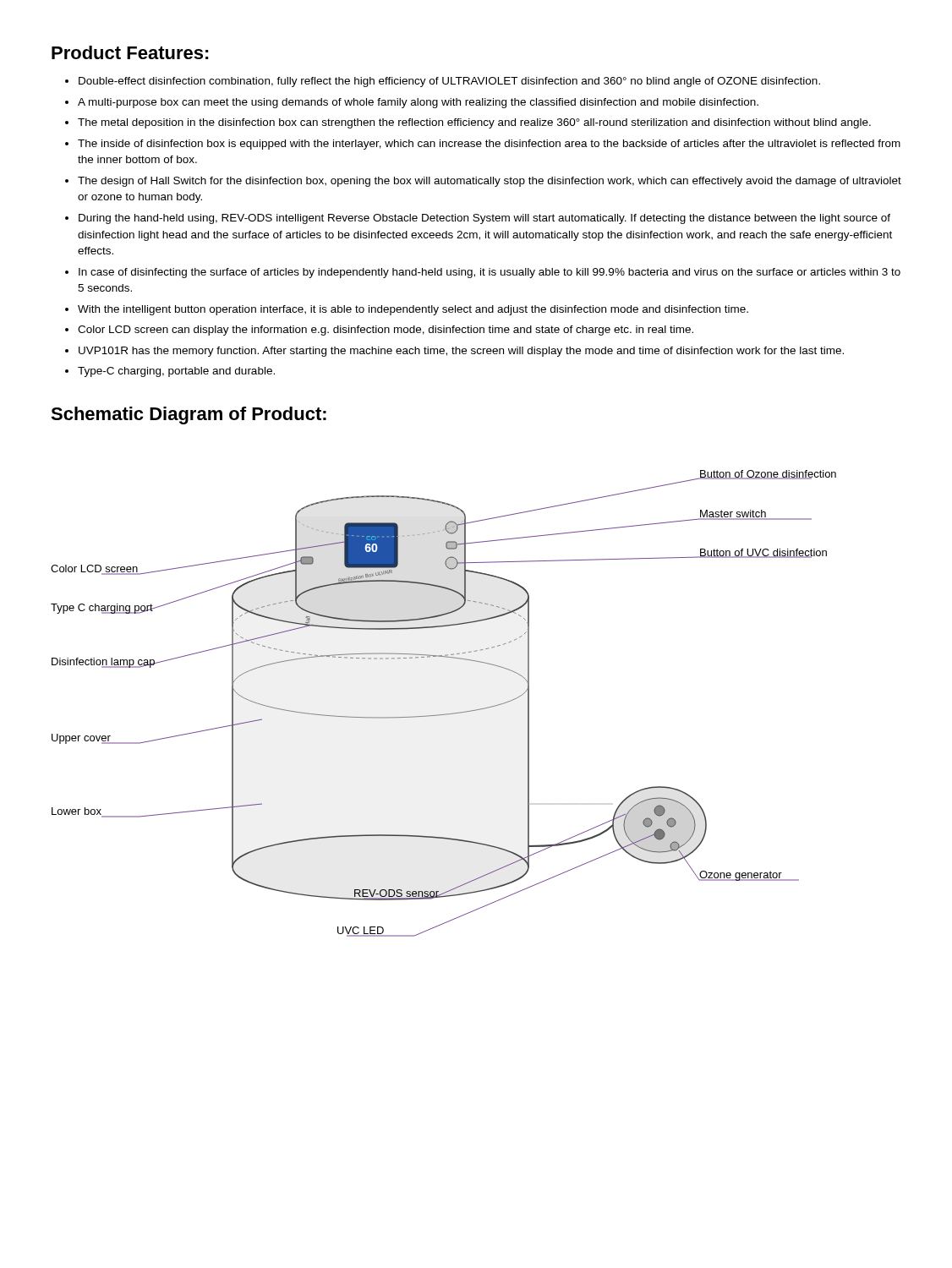
Task: Click on the text block starting "In case of disinfecting the surface"
Action: pos(489,280)
